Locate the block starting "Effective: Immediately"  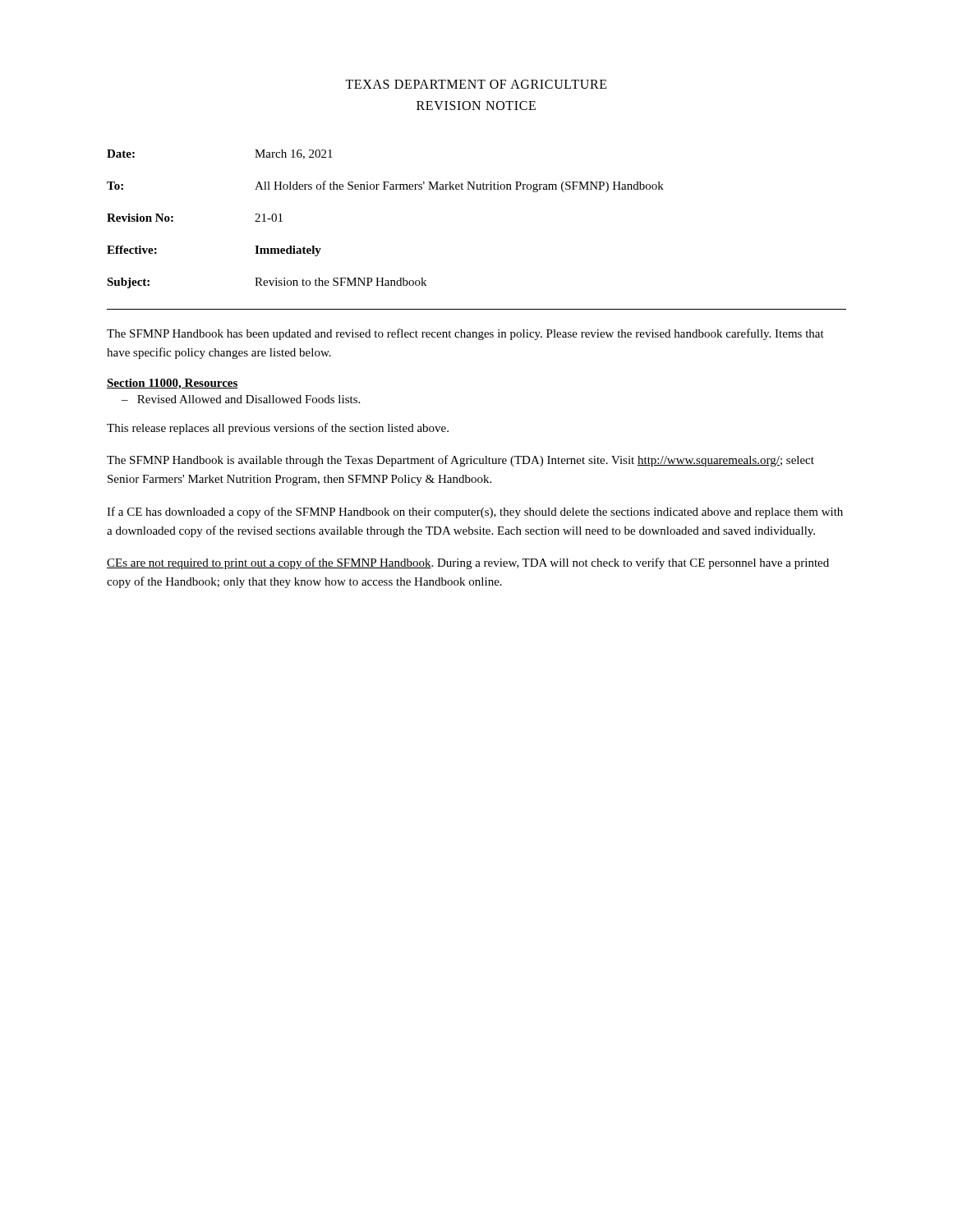click(135, 251)
